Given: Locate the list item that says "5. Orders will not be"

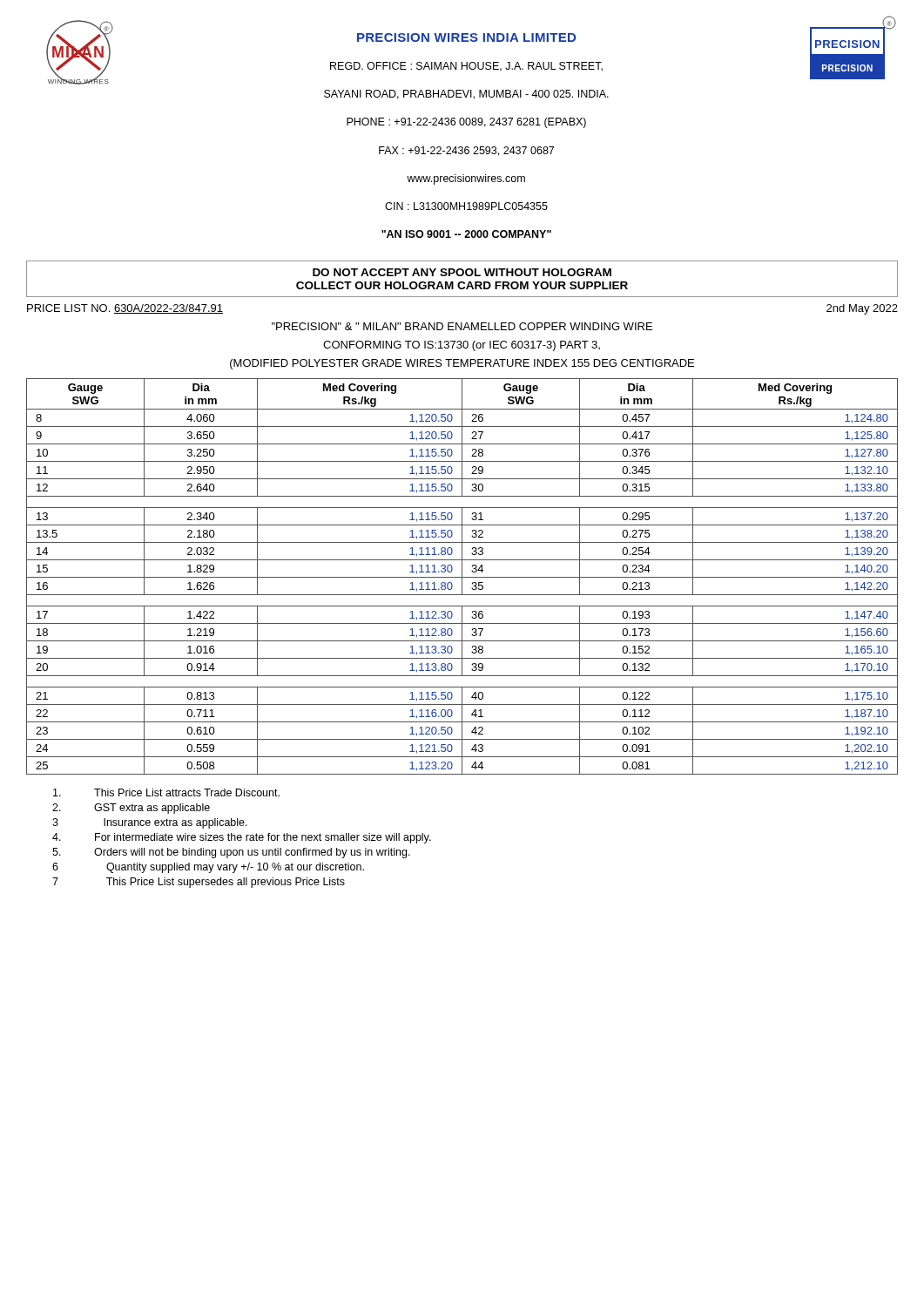Looking at the screenshot, I should (x=231, y=853).
